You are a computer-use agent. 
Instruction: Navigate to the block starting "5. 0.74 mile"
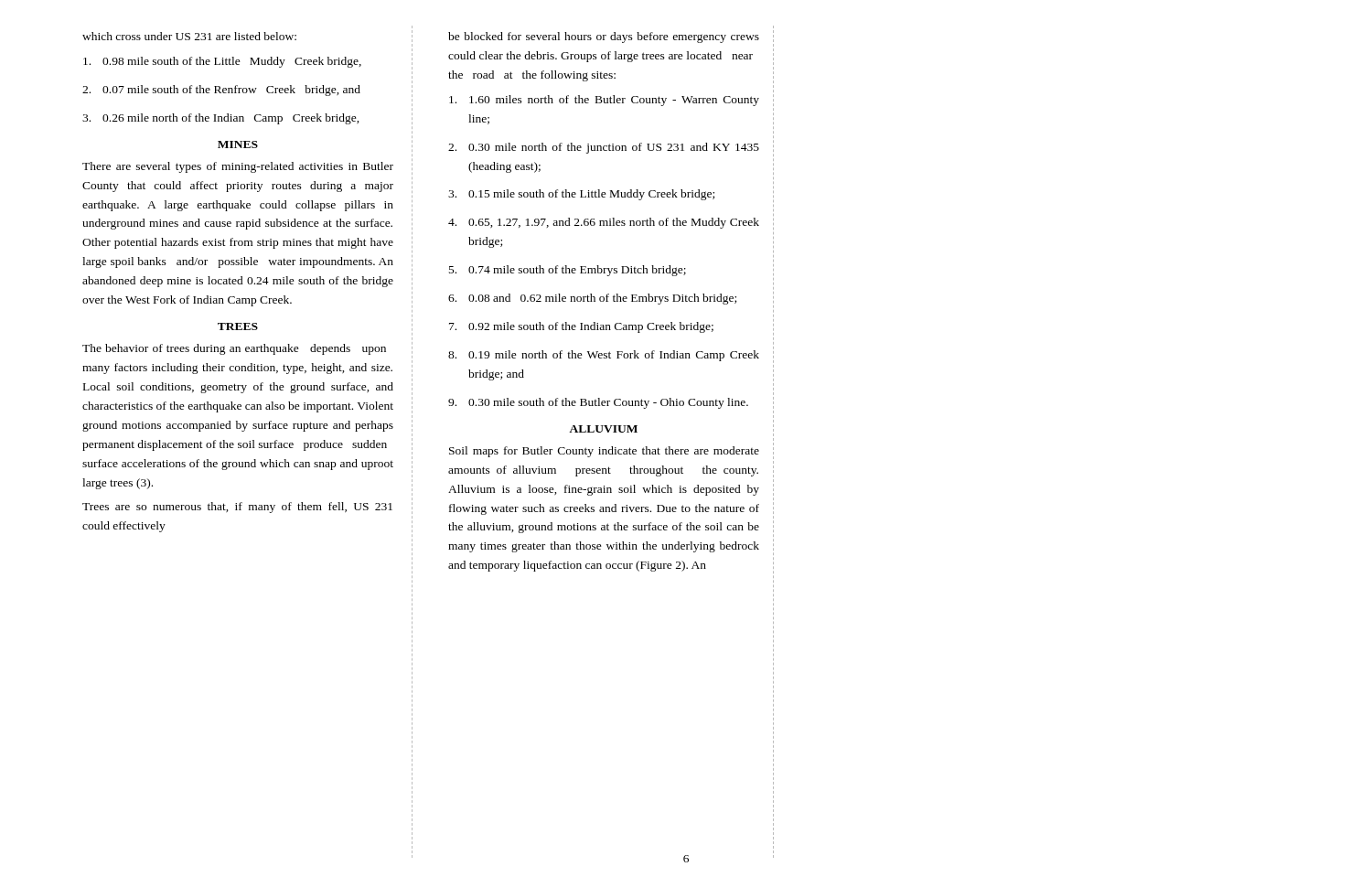(604, 270)
